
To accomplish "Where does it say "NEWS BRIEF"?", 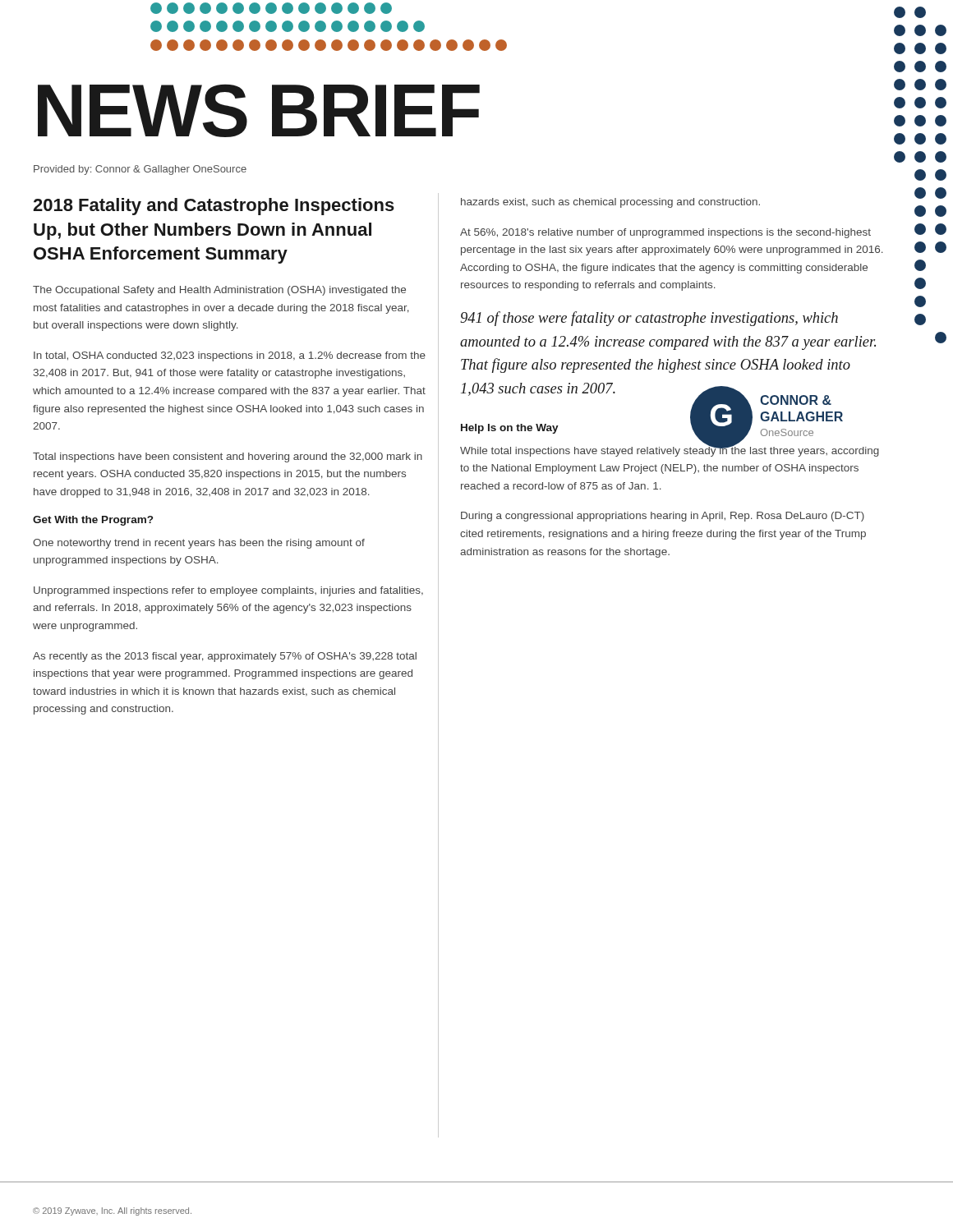I will pyautogui.click(x=257, y=111).
